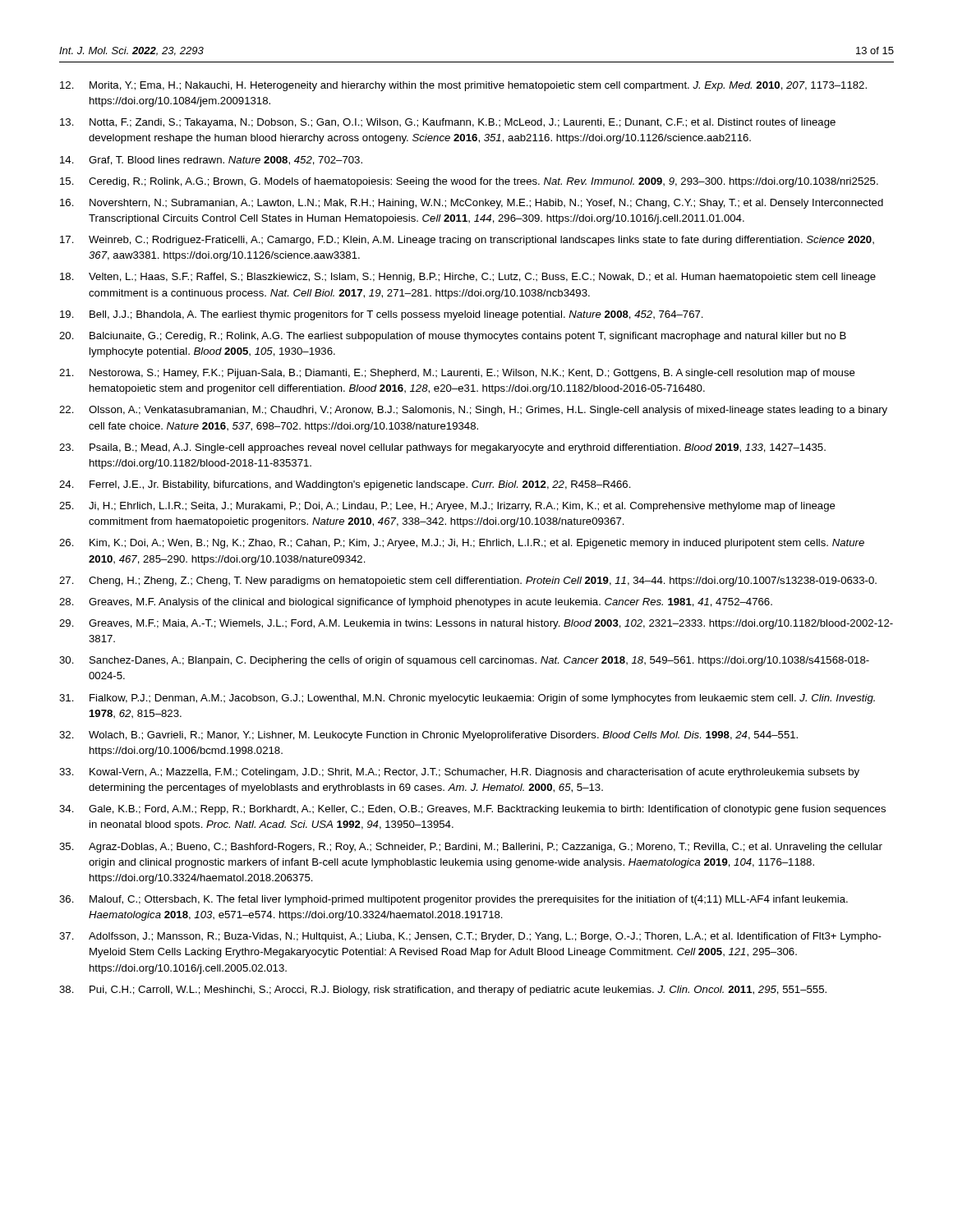The height and width of the screenshot is (1232, 953).
Task: Locate the list item that says "15. Ceredig, R.; Rolink, A.G.; Brown, G."
Action: click(476, 181)
